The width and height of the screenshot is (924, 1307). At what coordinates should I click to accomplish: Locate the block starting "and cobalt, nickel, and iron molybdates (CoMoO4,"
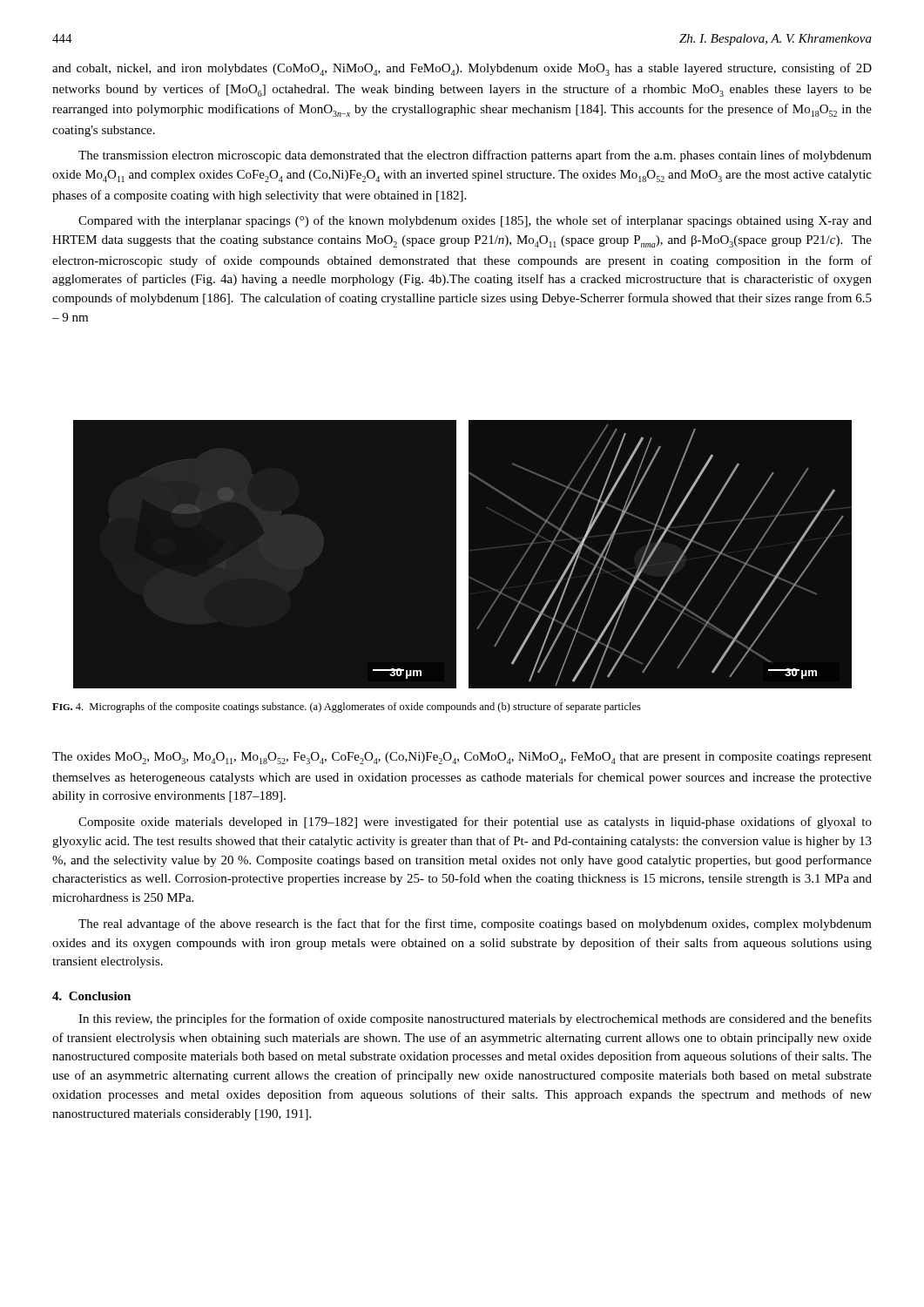[x=462, y=99]
